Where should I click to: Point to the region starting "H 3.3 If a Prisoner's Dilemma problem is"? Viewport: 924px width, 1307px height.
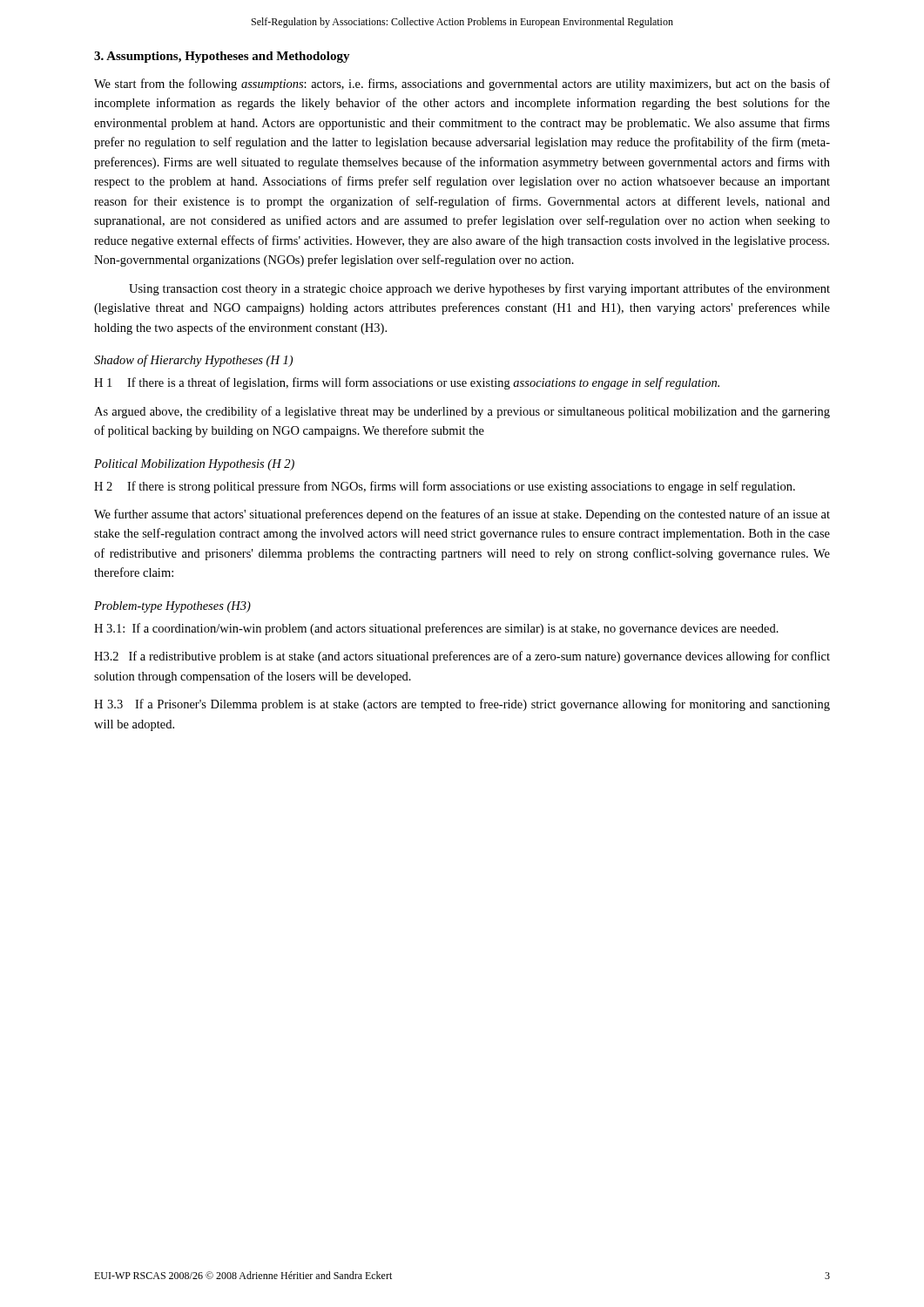click(x=462, y=714)
